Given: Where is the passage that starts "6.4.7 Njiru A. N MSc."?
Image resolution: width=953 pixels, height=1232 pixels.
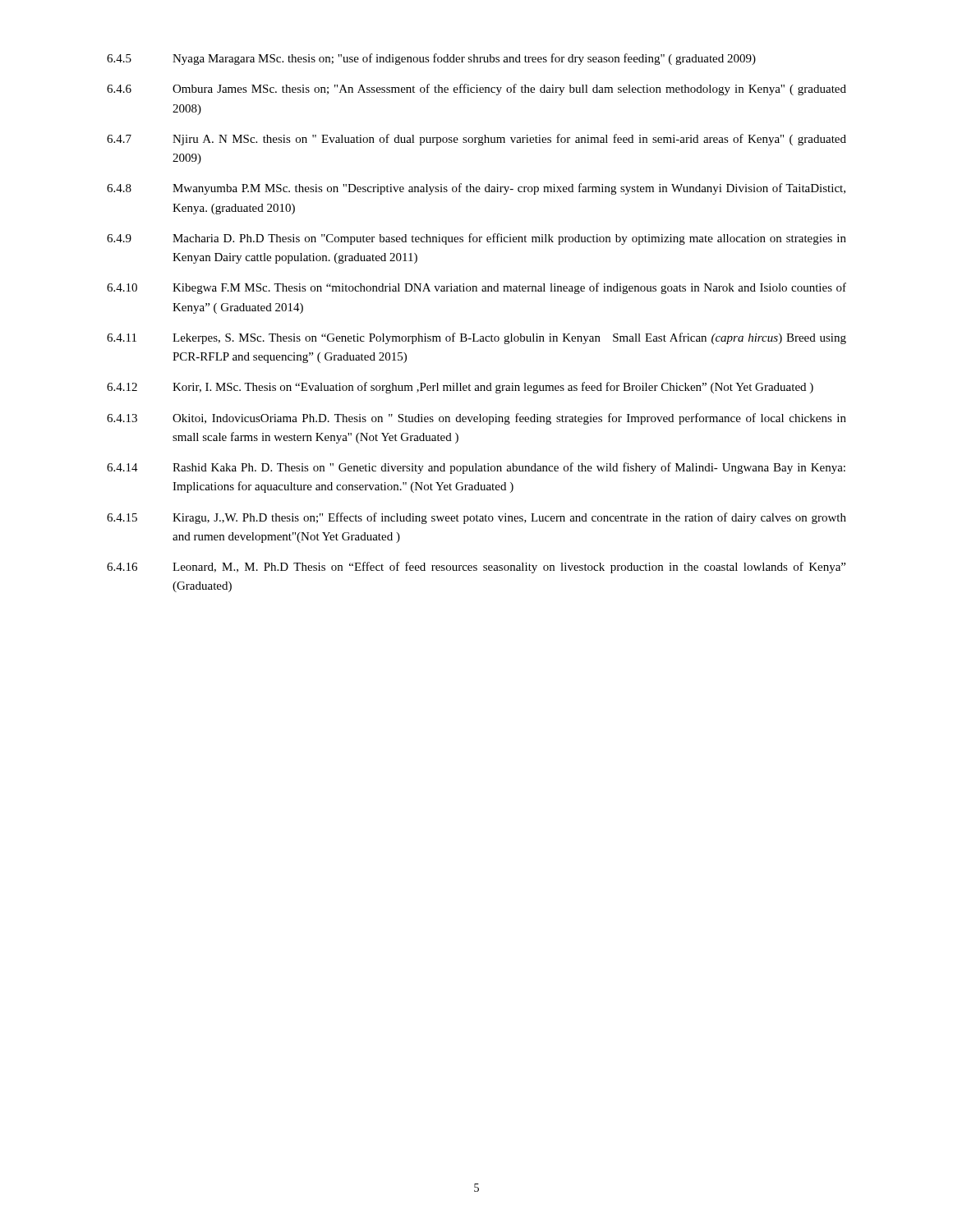Looking at the screenshot, I should pyautogui.click(x=476, y=149).
